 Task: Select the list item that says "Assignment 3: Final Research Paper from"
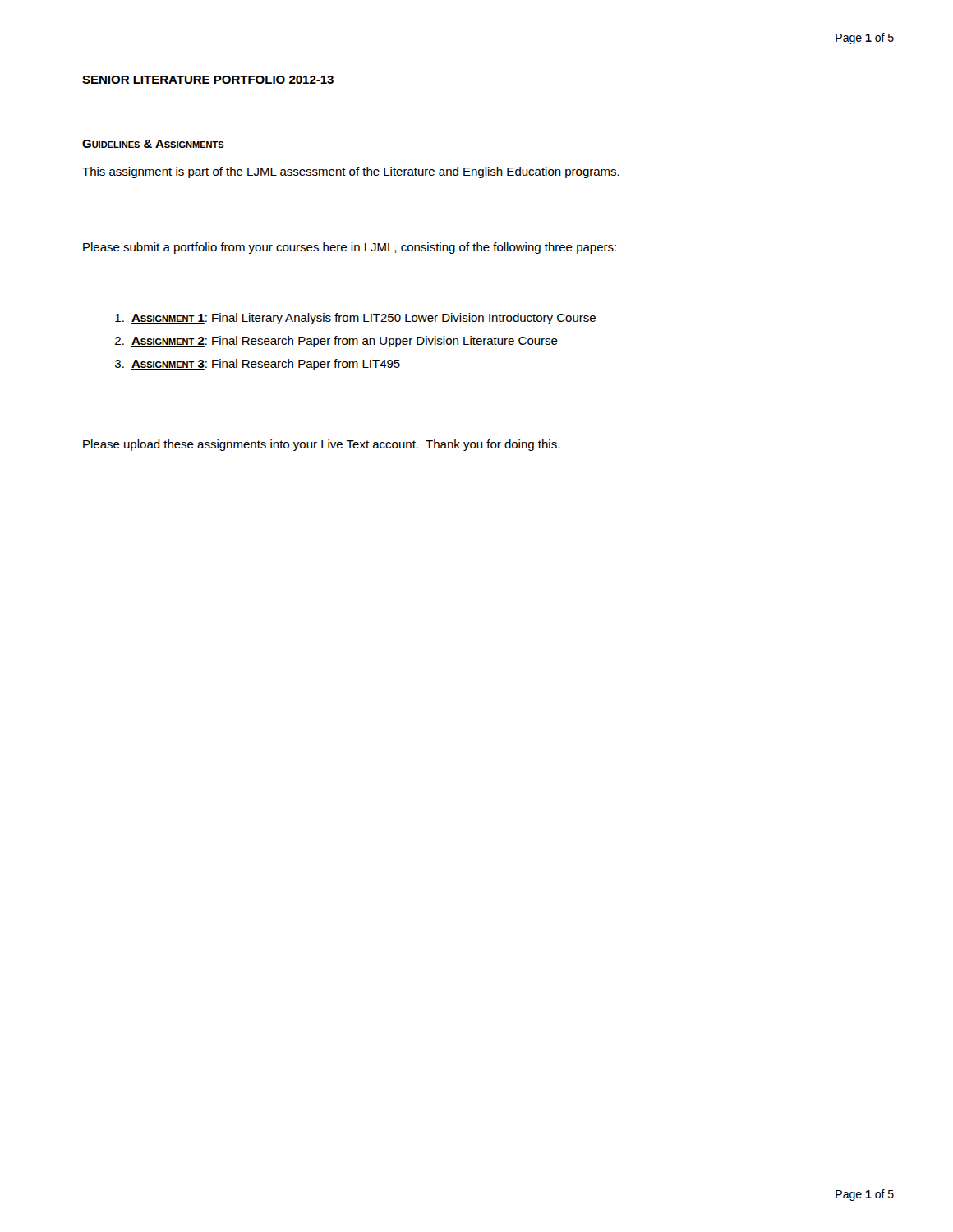[x=258, y=365]
